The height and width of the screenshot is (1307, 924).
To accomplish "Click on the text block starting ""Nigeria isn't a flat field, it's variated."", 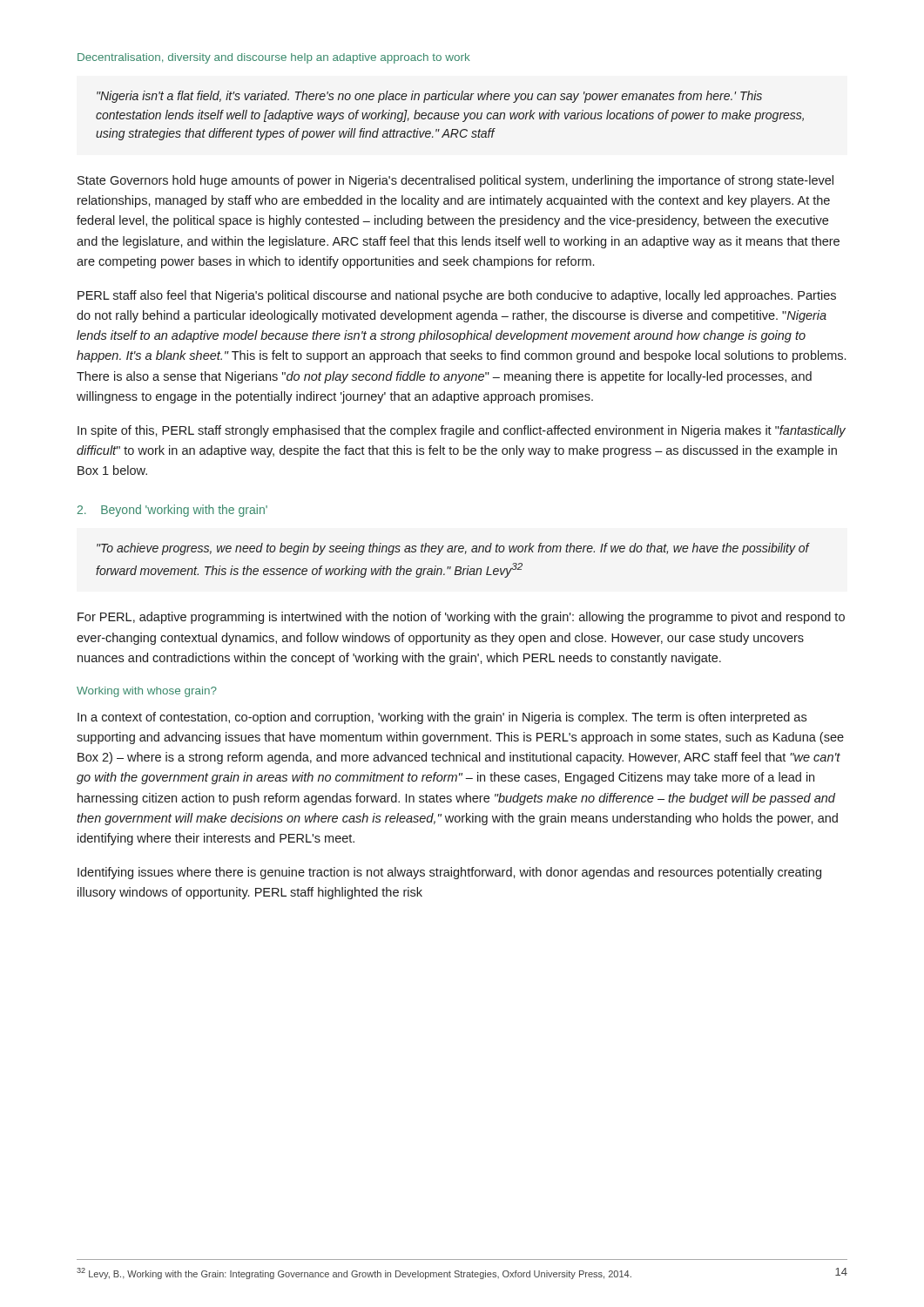I will point(462,115).
